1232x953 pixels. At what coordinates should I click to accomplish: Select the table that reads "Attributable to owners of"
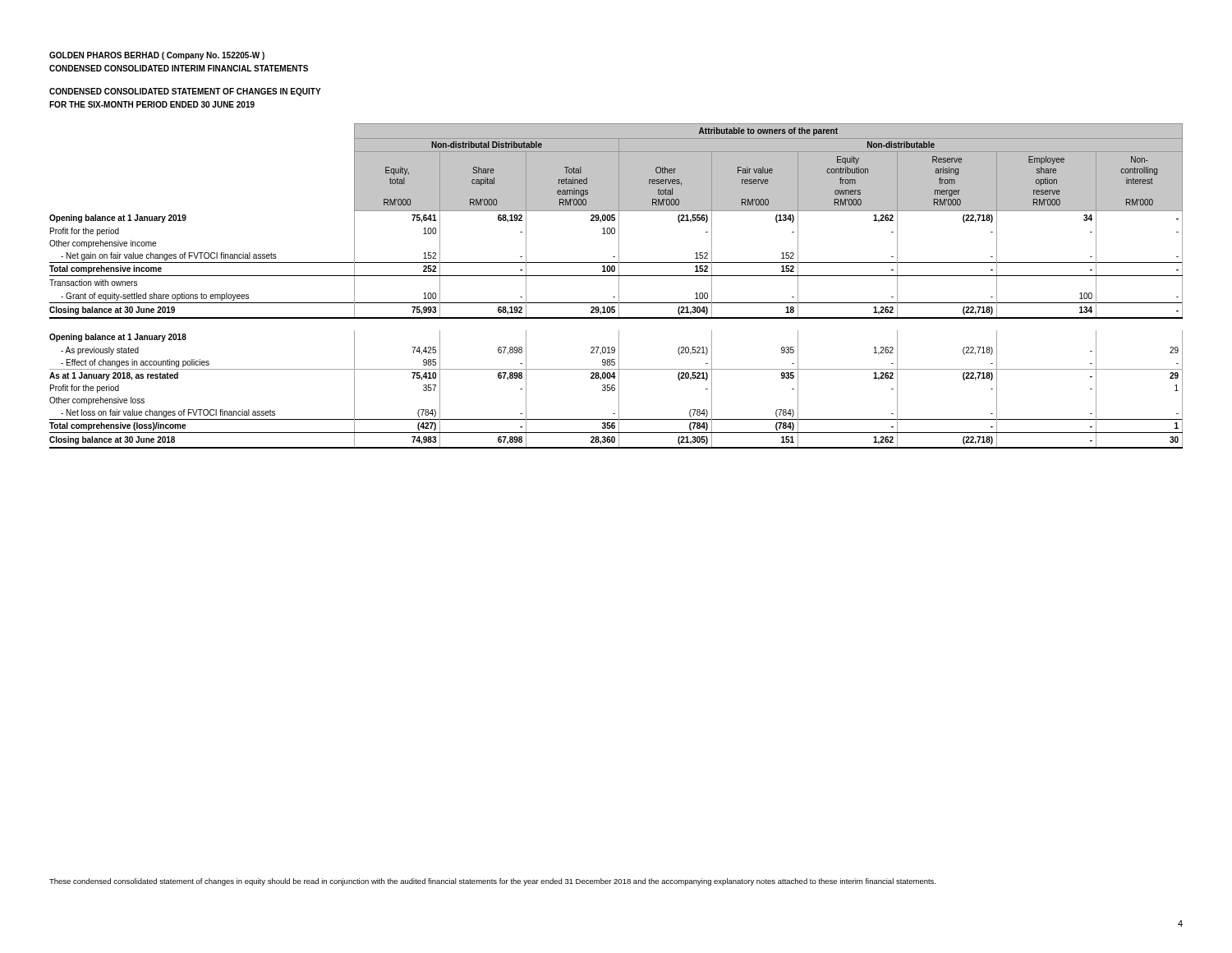coord(616,286)
